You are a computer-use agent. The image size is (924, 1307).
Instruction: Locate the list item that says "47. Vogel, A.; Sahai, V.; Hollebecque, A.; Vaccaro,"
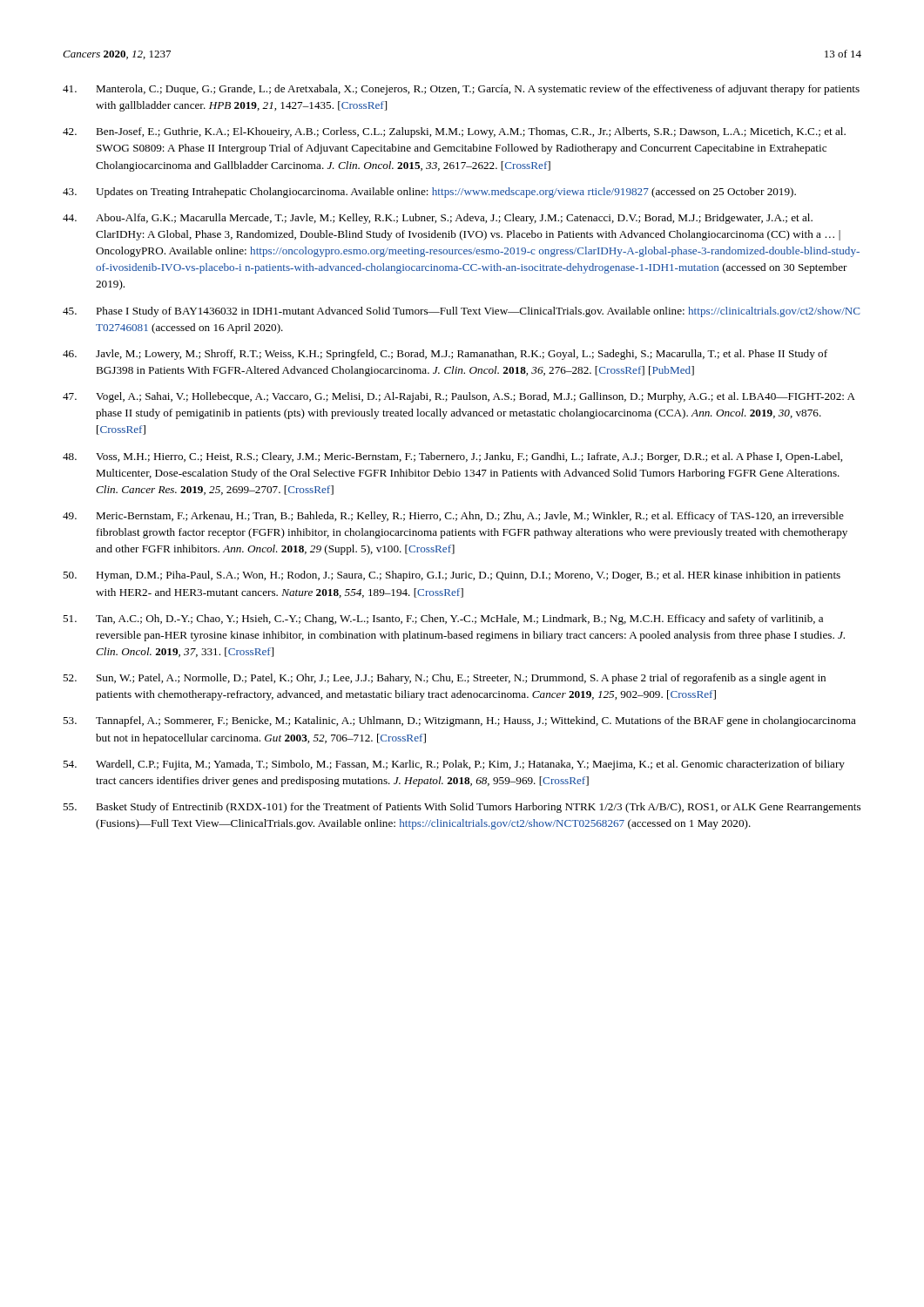pyautogui.click(x=462, y=413)
